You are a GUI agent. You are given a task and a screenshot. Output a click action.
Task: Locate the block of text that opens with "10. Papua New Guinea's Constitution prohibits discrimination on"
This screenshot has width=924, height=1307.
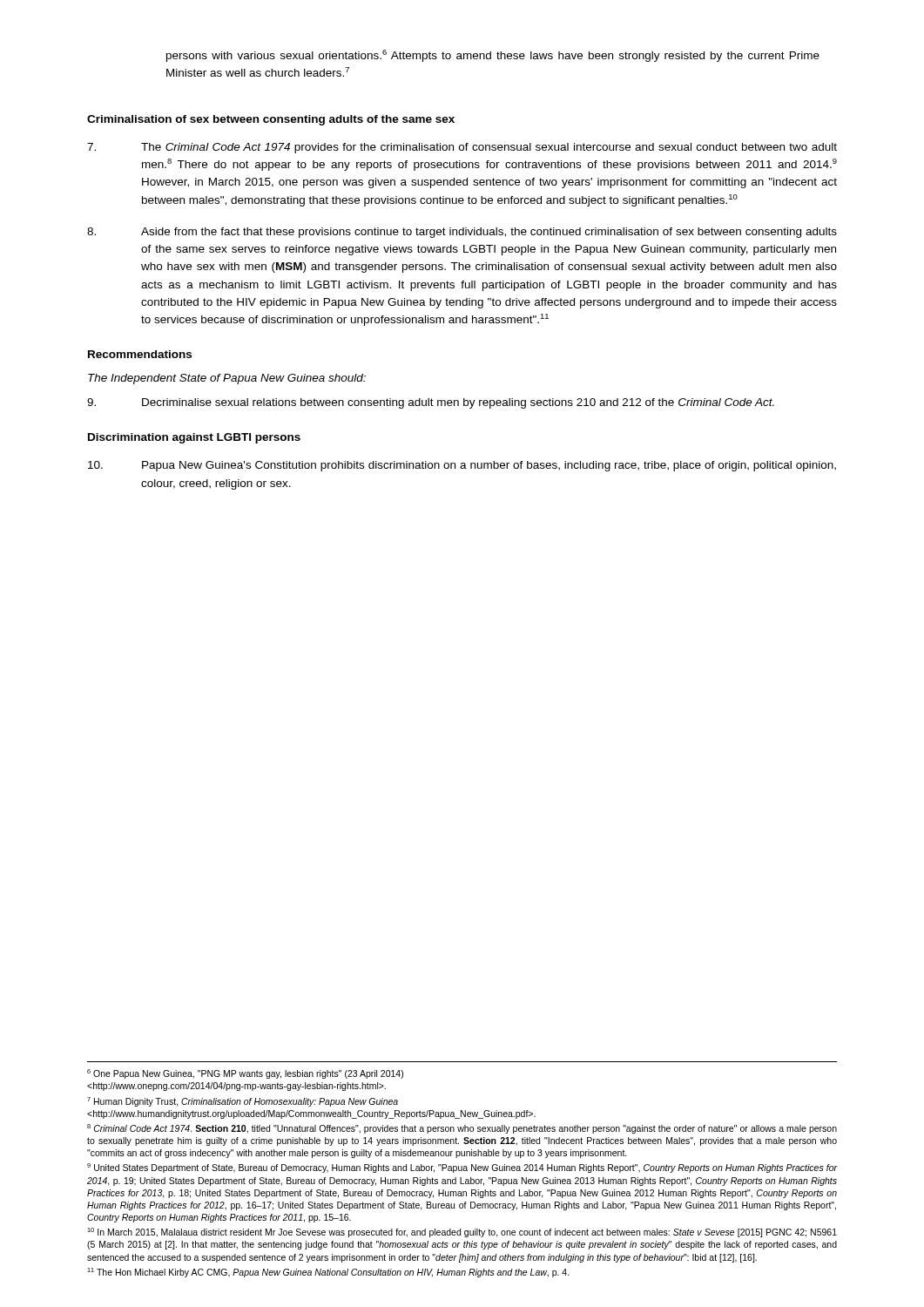pos(462,474)
